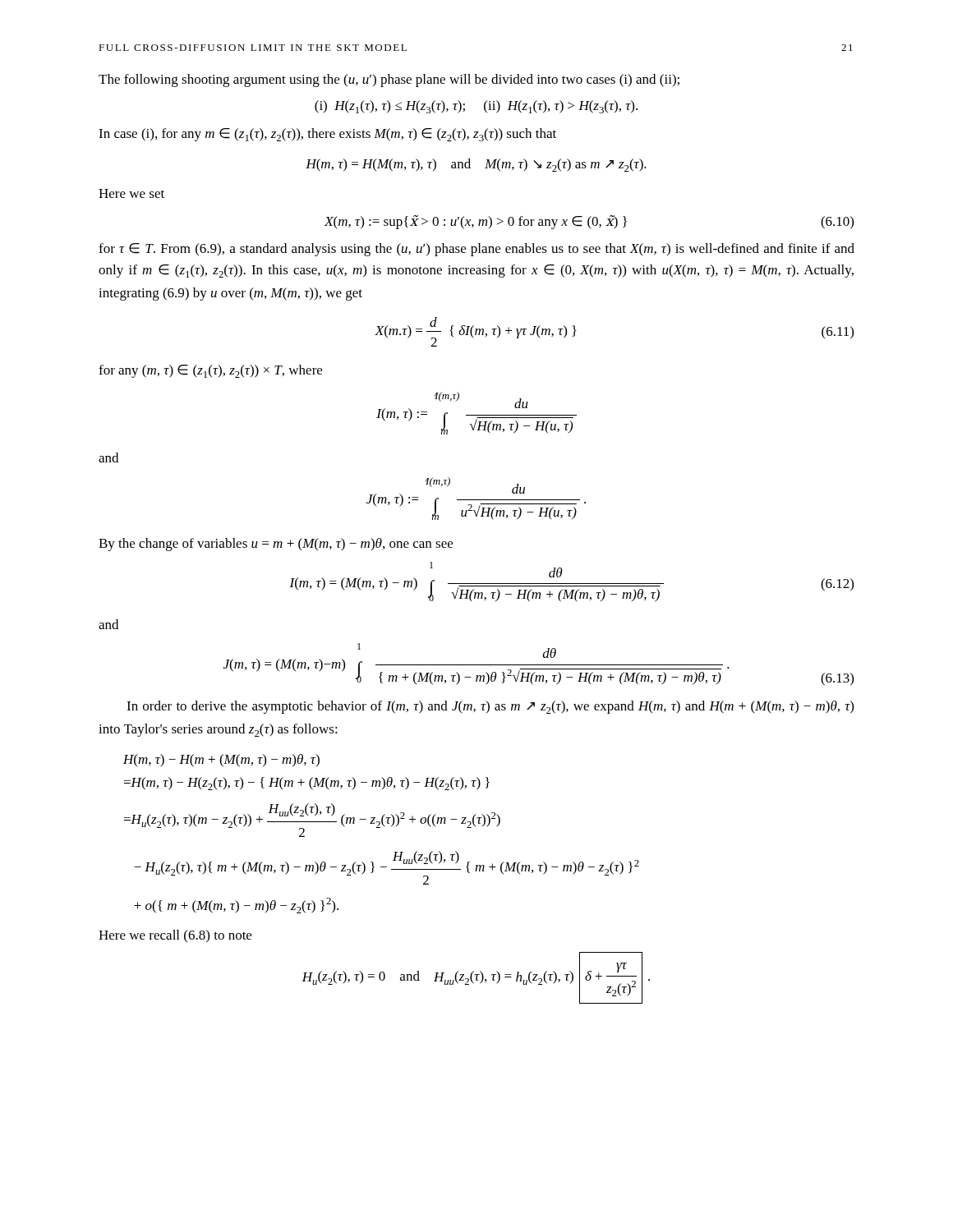Viewport: 953px width, 1232px height.
Task: Find the formula on this page that starts "H(m, τ) − H(m + (M(m,"
Action: tap(489, 833)
